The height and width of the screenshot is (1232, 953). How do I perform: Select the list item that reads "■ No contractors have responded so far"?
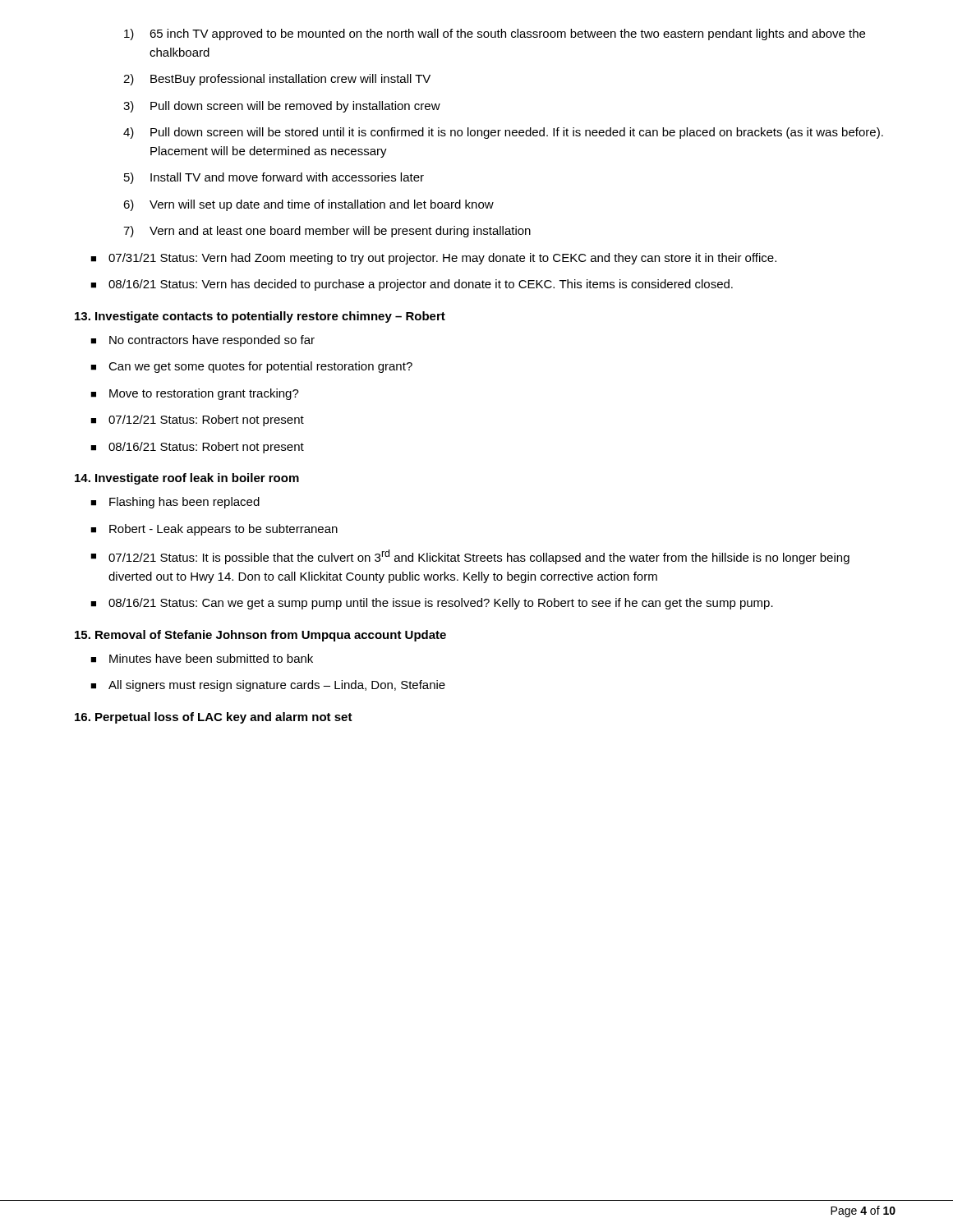pyautogui.click(x=203, y=340)
